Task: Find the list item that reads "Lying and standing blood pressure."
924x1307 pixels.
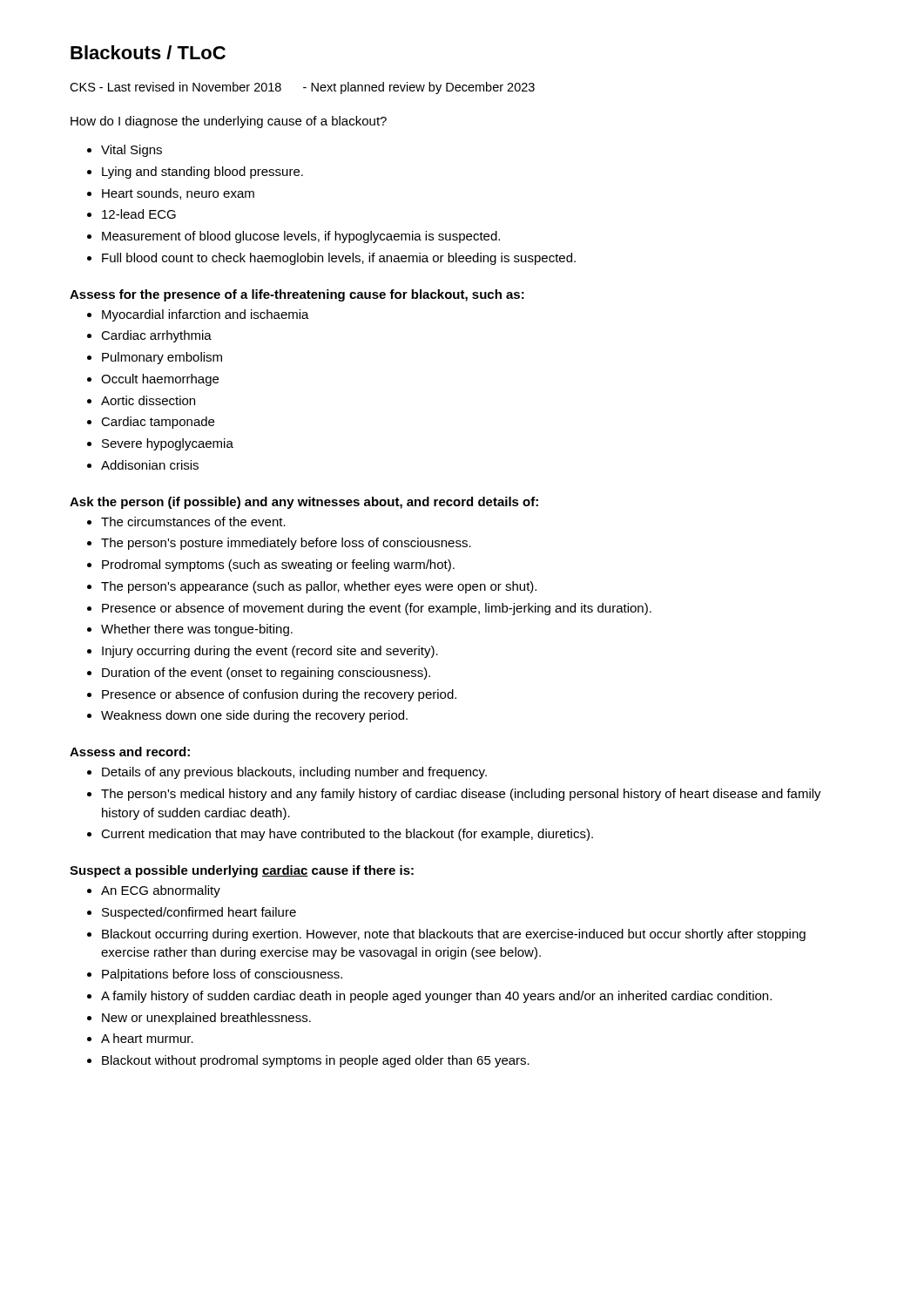Action: pyautogui.click(x=202, y=173)
